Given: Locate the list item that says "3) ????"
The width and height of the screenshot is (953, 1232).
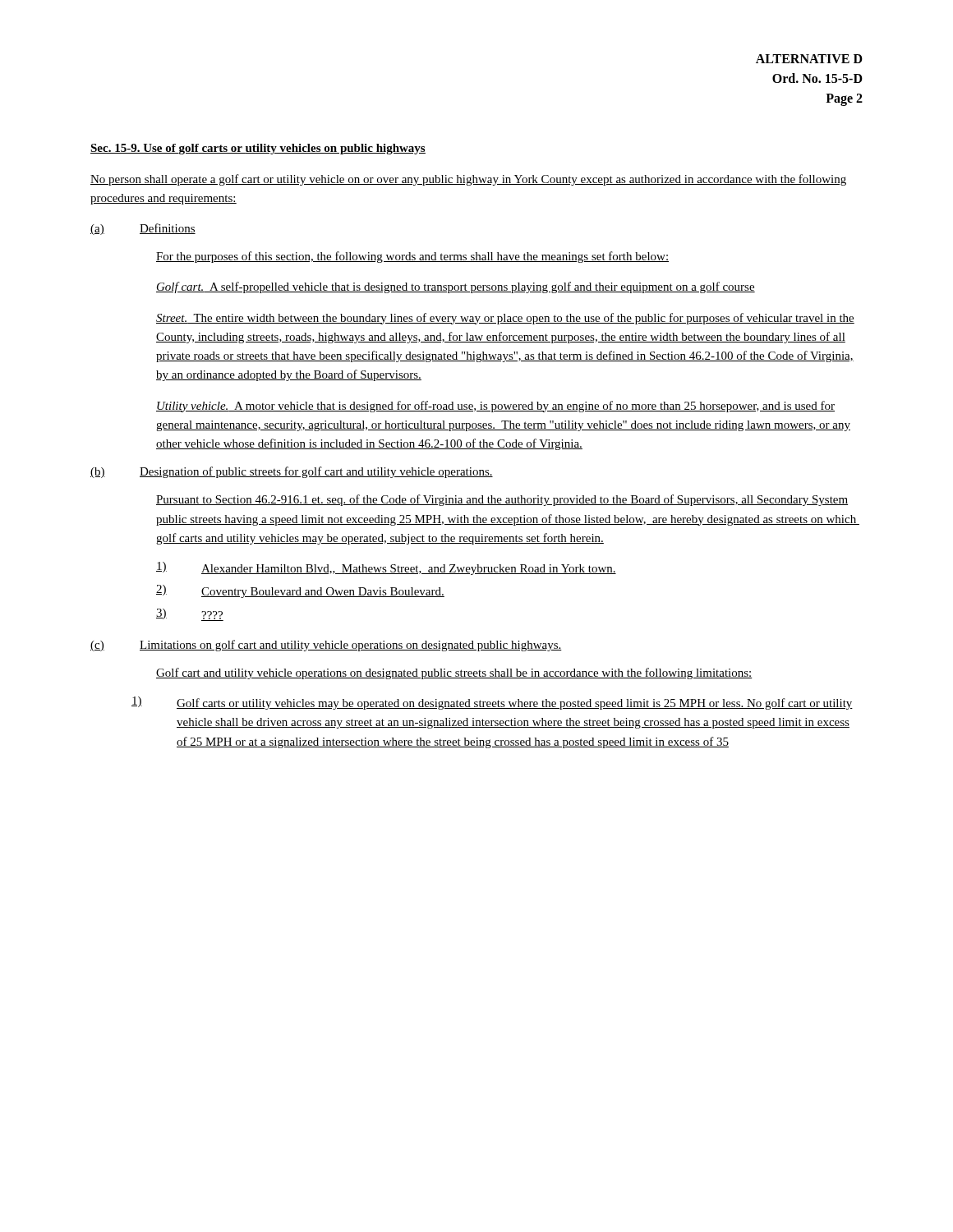Looking at the screenshot, I should point(212,614).
